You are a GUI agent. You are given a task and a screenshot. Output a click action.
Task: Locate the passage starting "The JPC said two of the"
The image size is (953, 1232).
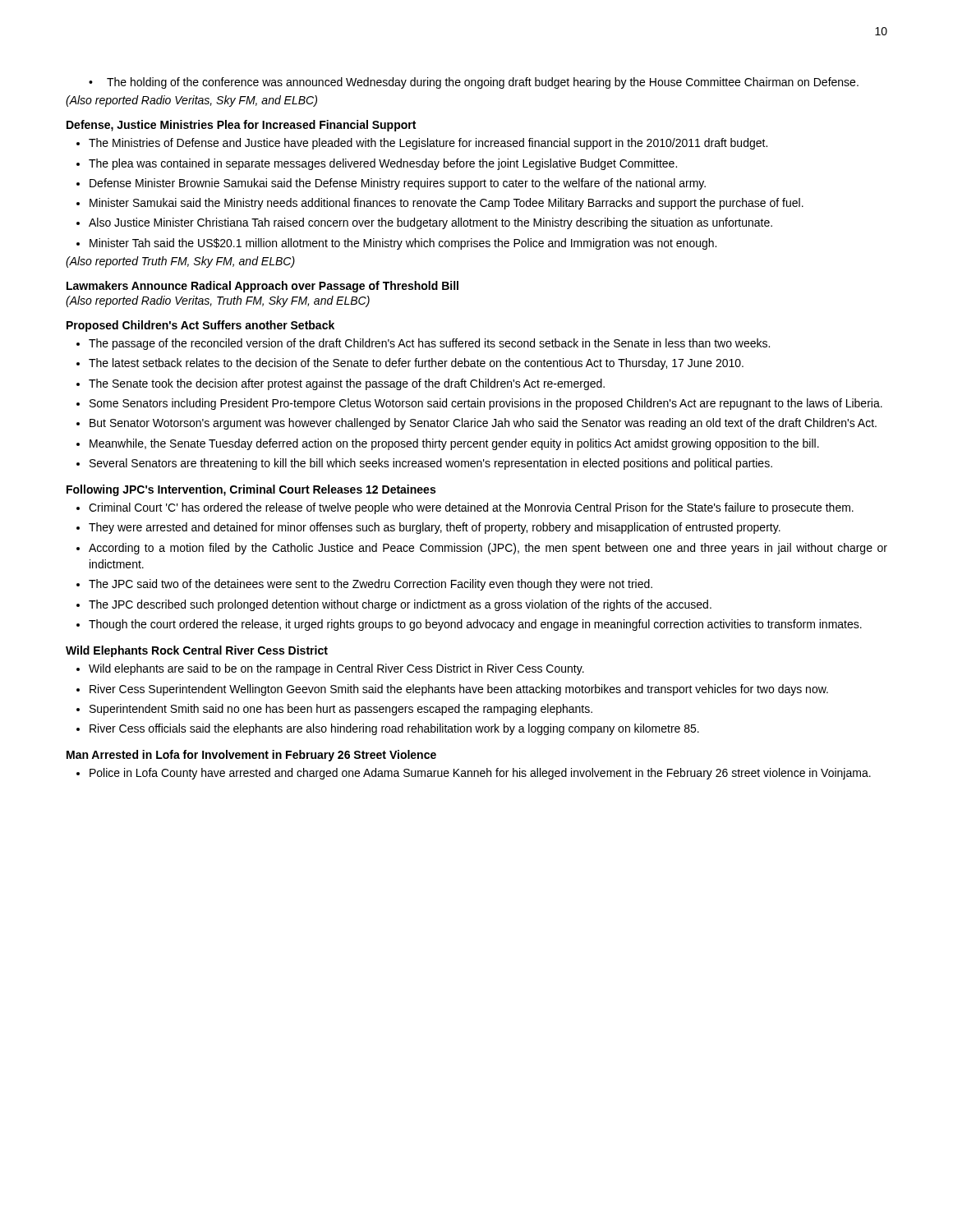(x=371, y=584)
